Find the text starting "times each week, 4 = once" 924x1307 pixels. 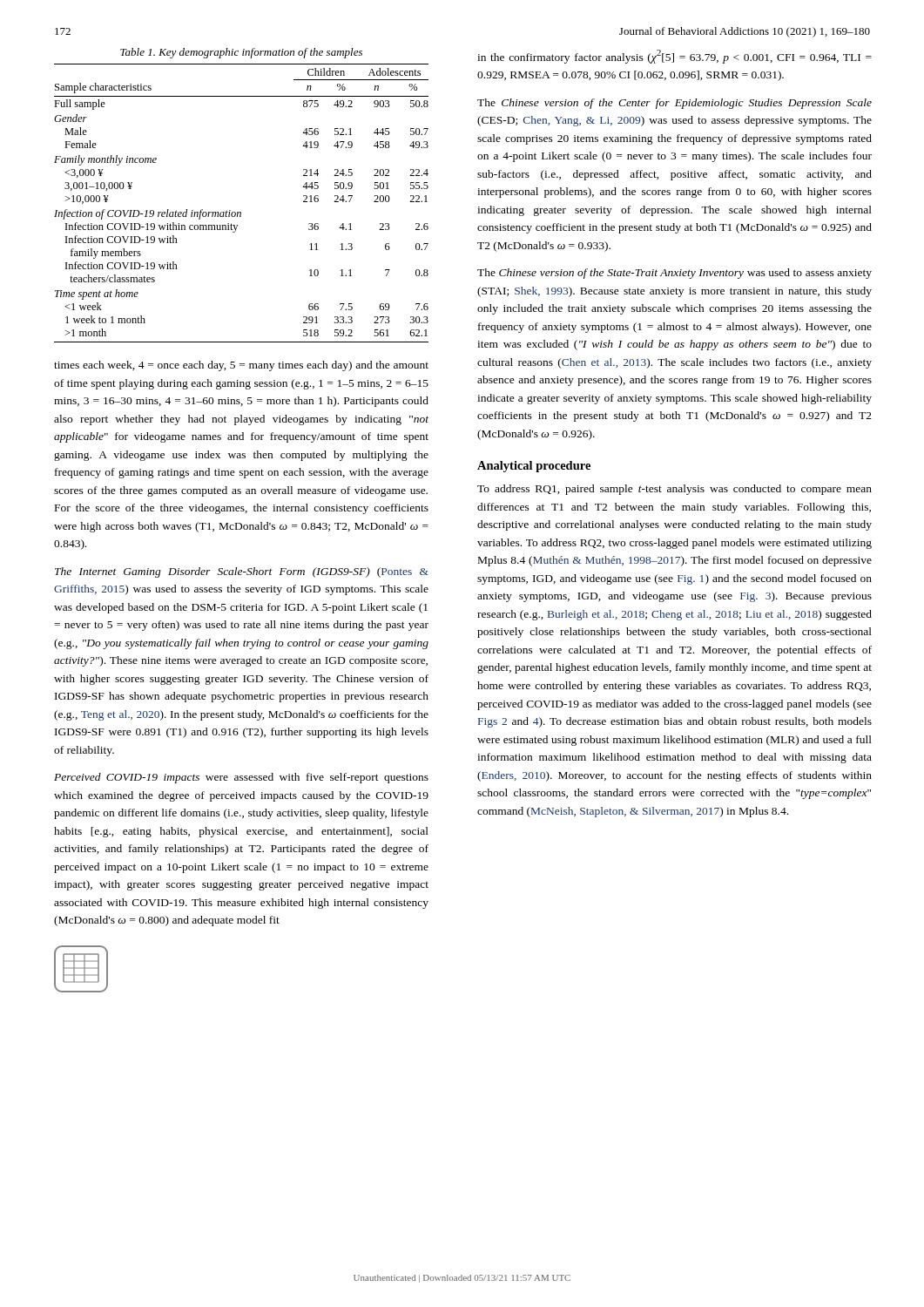coord(241,454)
